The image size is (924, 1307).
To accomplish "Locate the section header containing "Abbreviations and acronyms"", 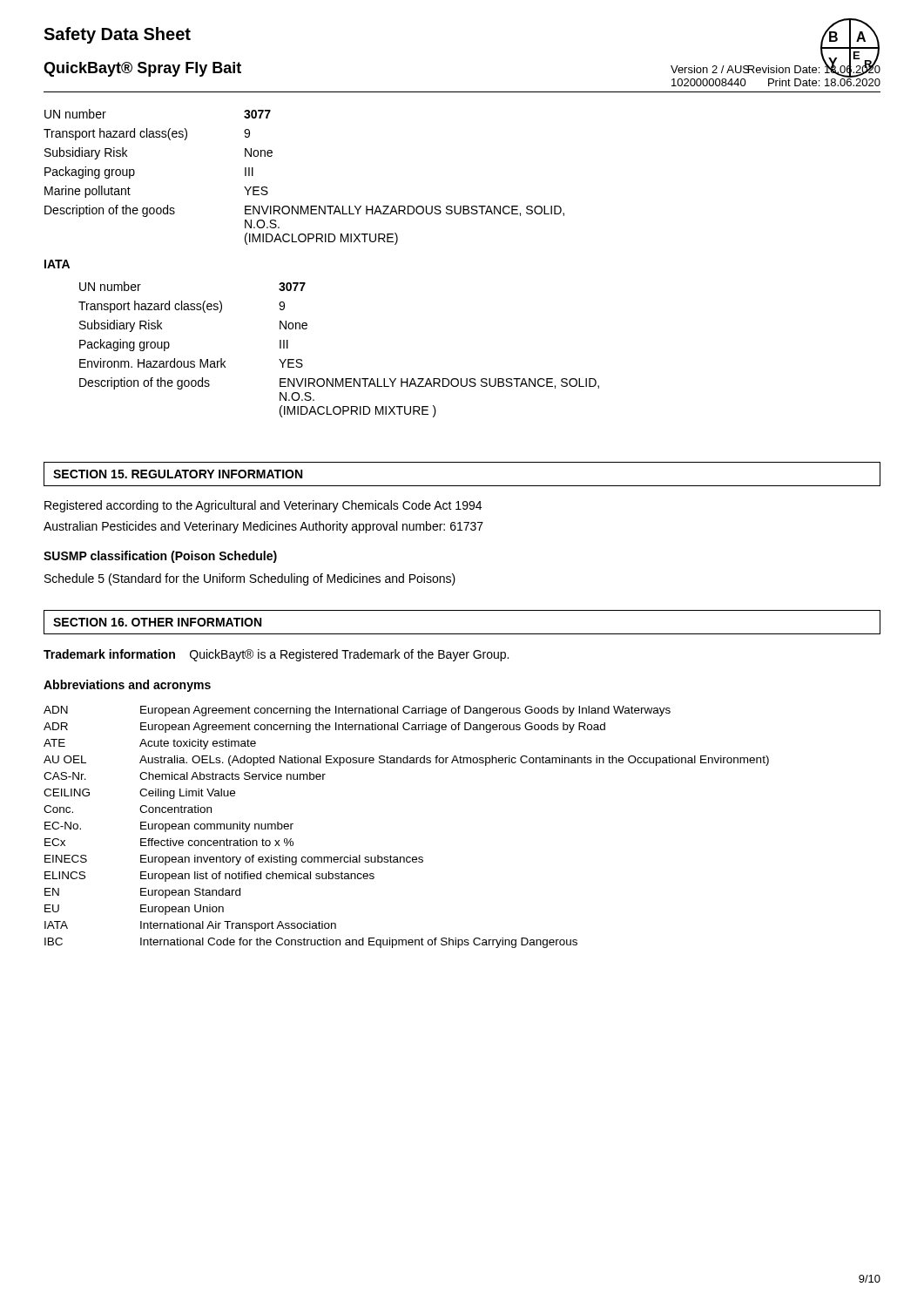I will click(127, 685).
